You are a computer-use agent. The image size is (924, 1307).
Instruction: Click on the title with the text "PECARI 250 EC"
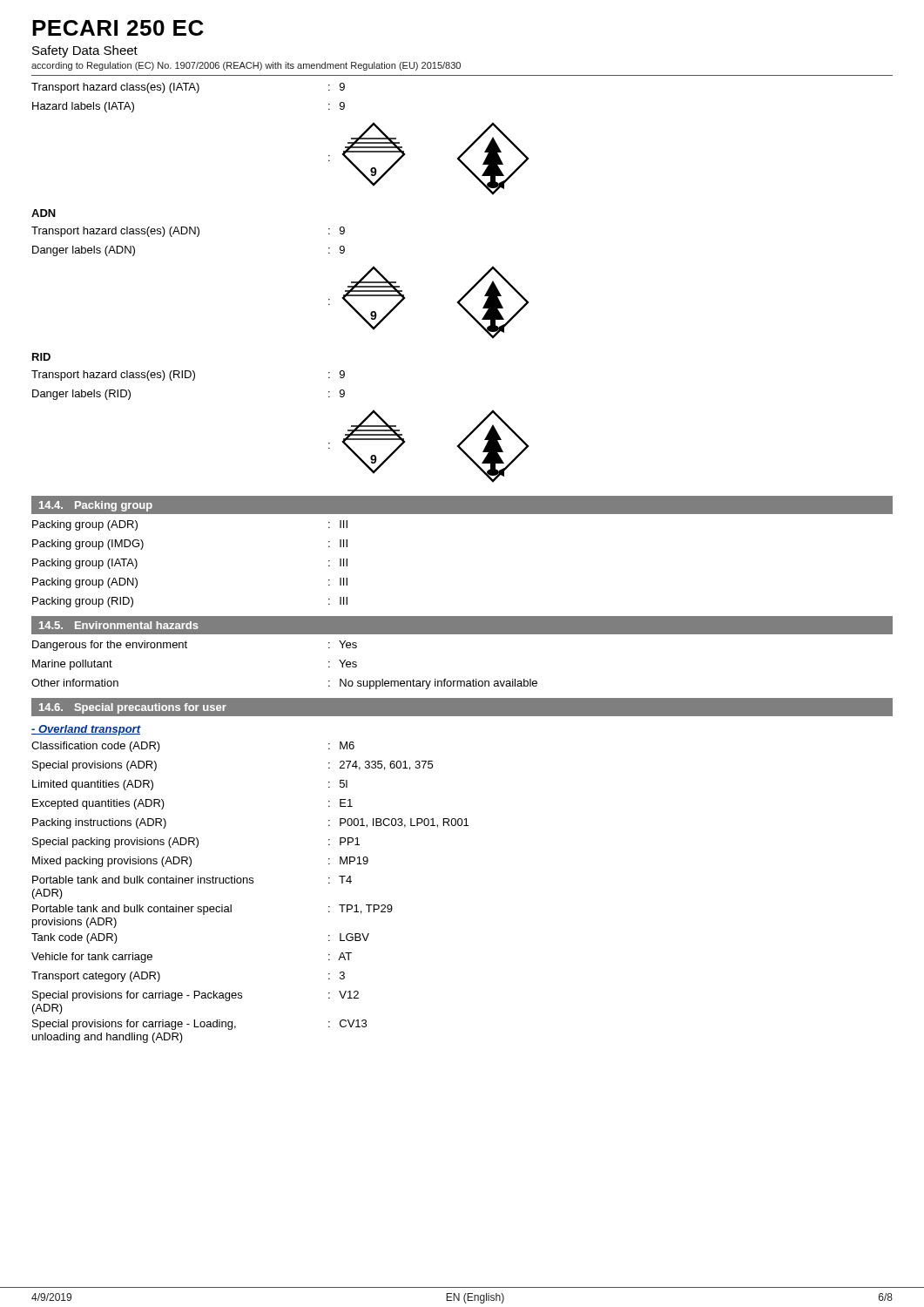click(118, 28)
